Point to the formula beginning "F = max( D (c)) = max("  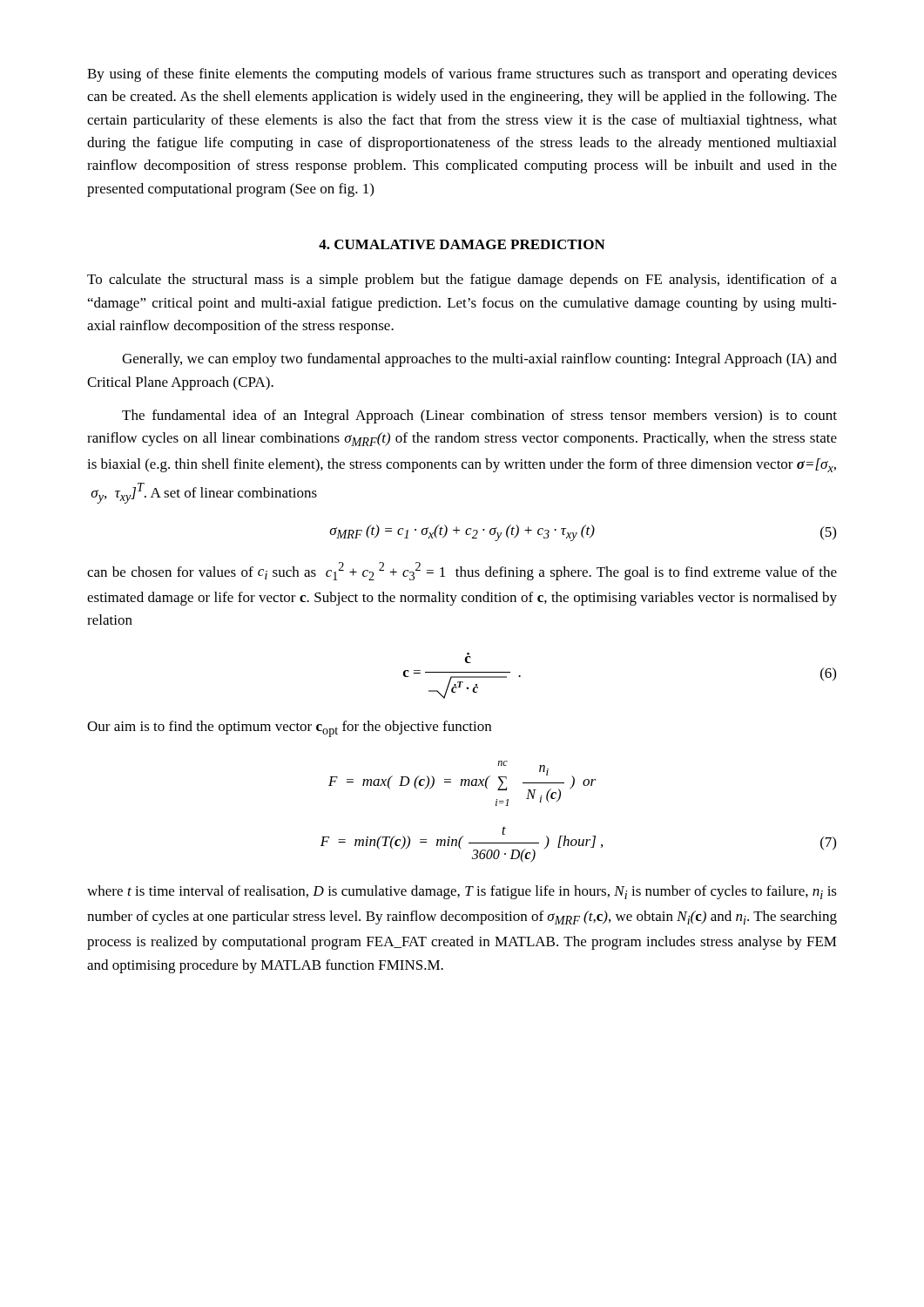462,783
